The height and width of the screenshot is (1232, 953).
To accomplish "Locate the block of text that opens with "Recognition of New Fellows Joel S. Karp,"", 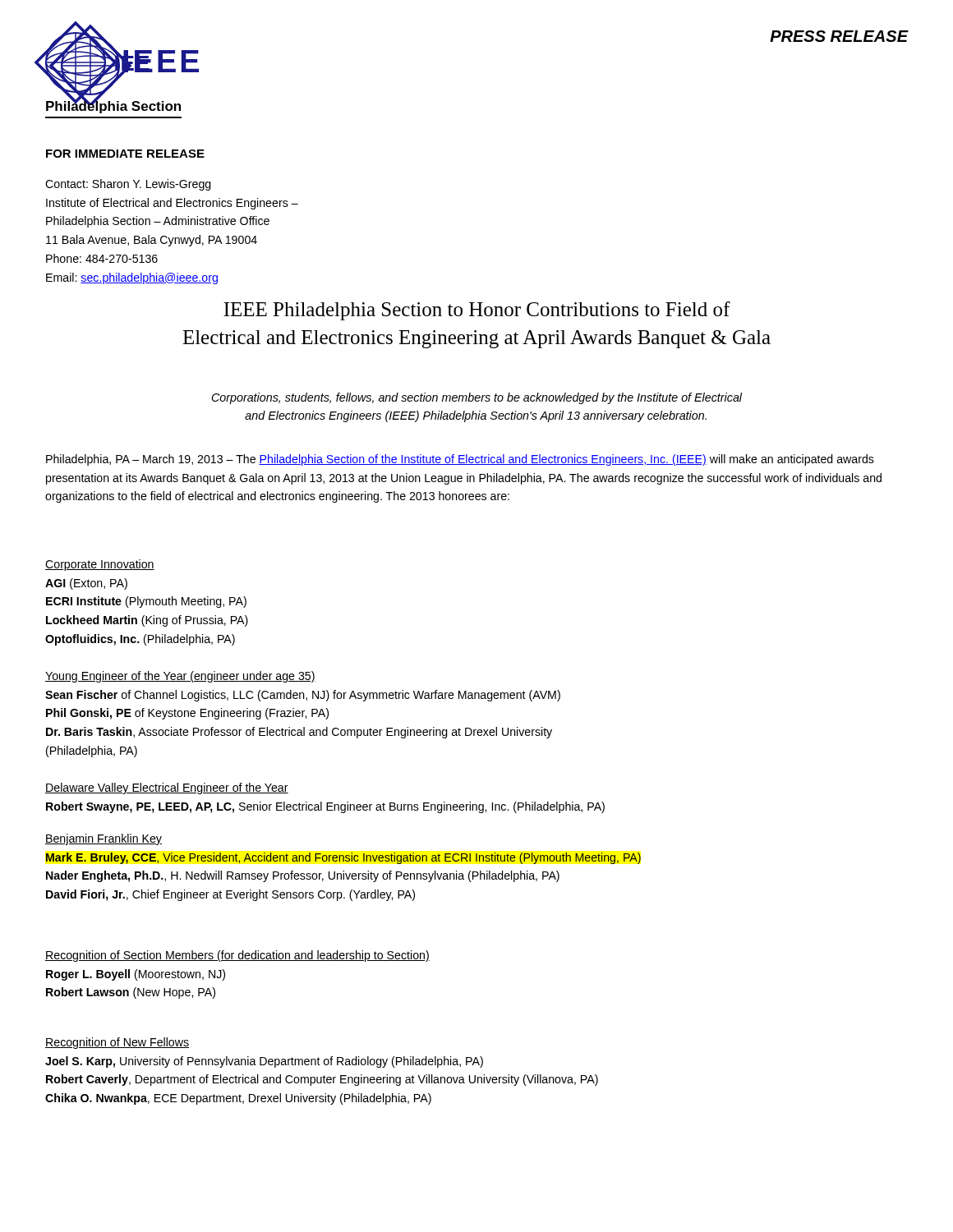I will pyautogui.click(x=322, y=1070).
